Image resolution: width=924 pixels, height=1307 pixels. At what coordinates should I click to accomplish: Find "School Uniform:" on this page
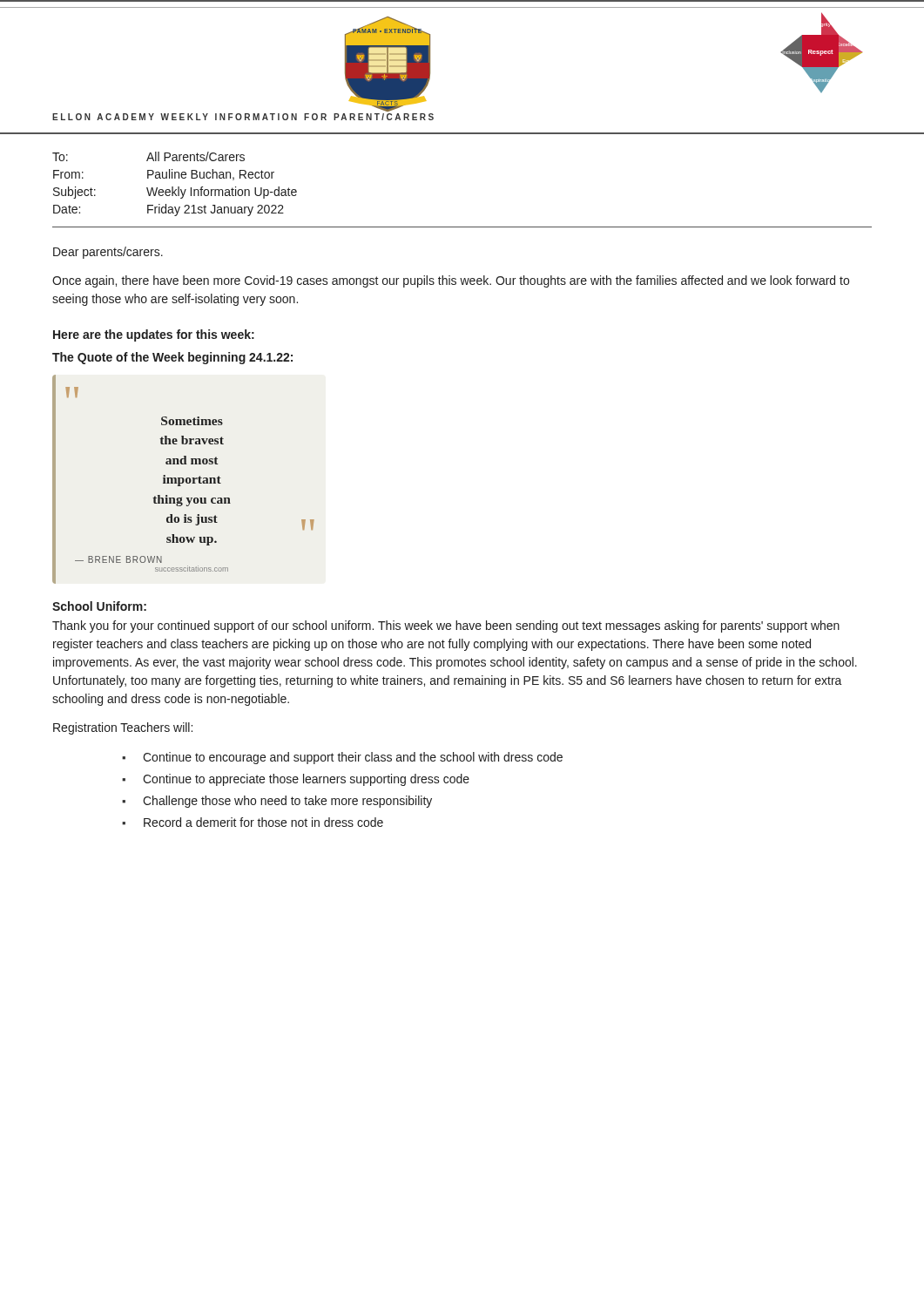click(100, 607)
